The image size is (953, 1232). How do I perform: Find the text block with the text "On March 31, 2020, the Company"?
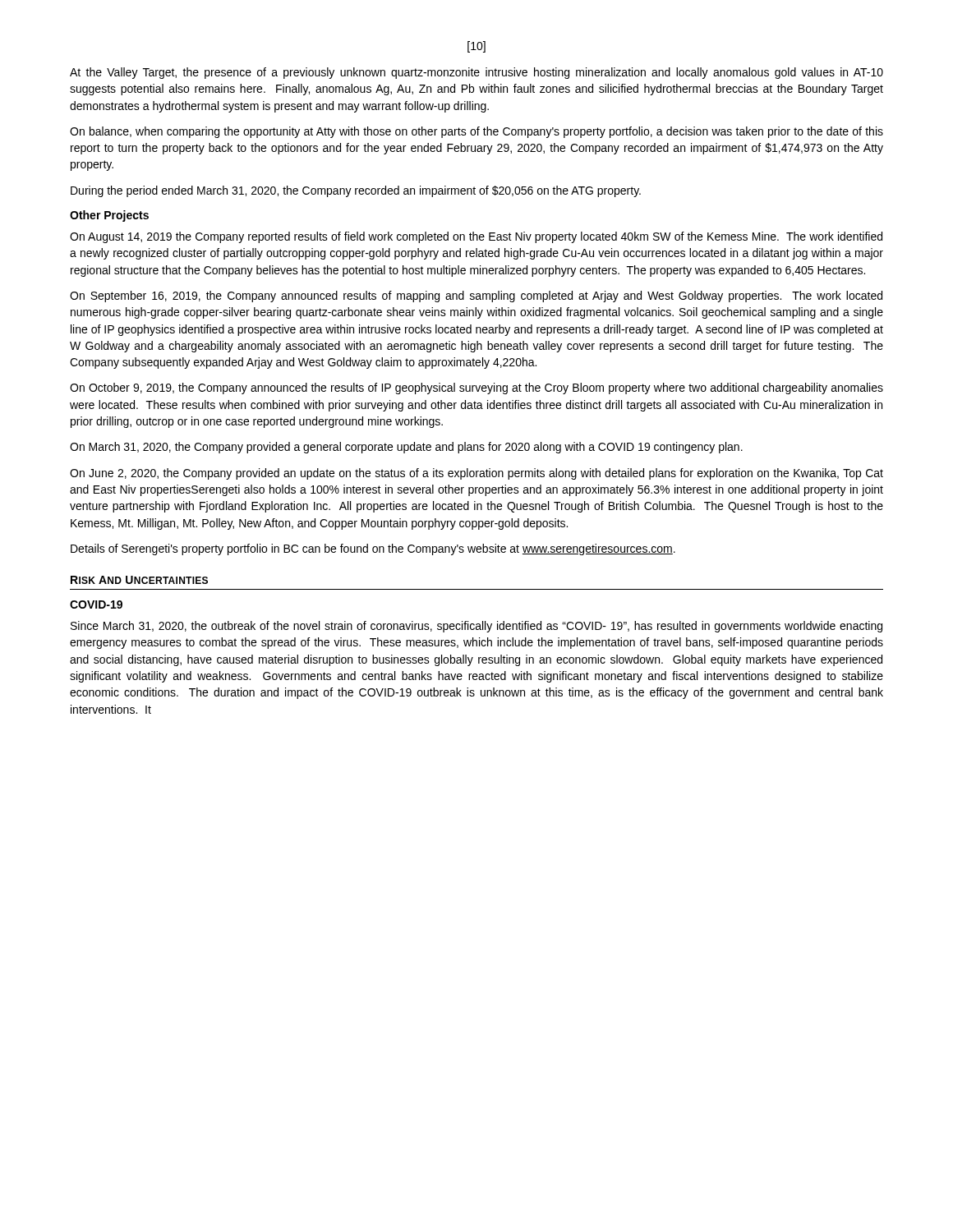(x=476, y=447)
